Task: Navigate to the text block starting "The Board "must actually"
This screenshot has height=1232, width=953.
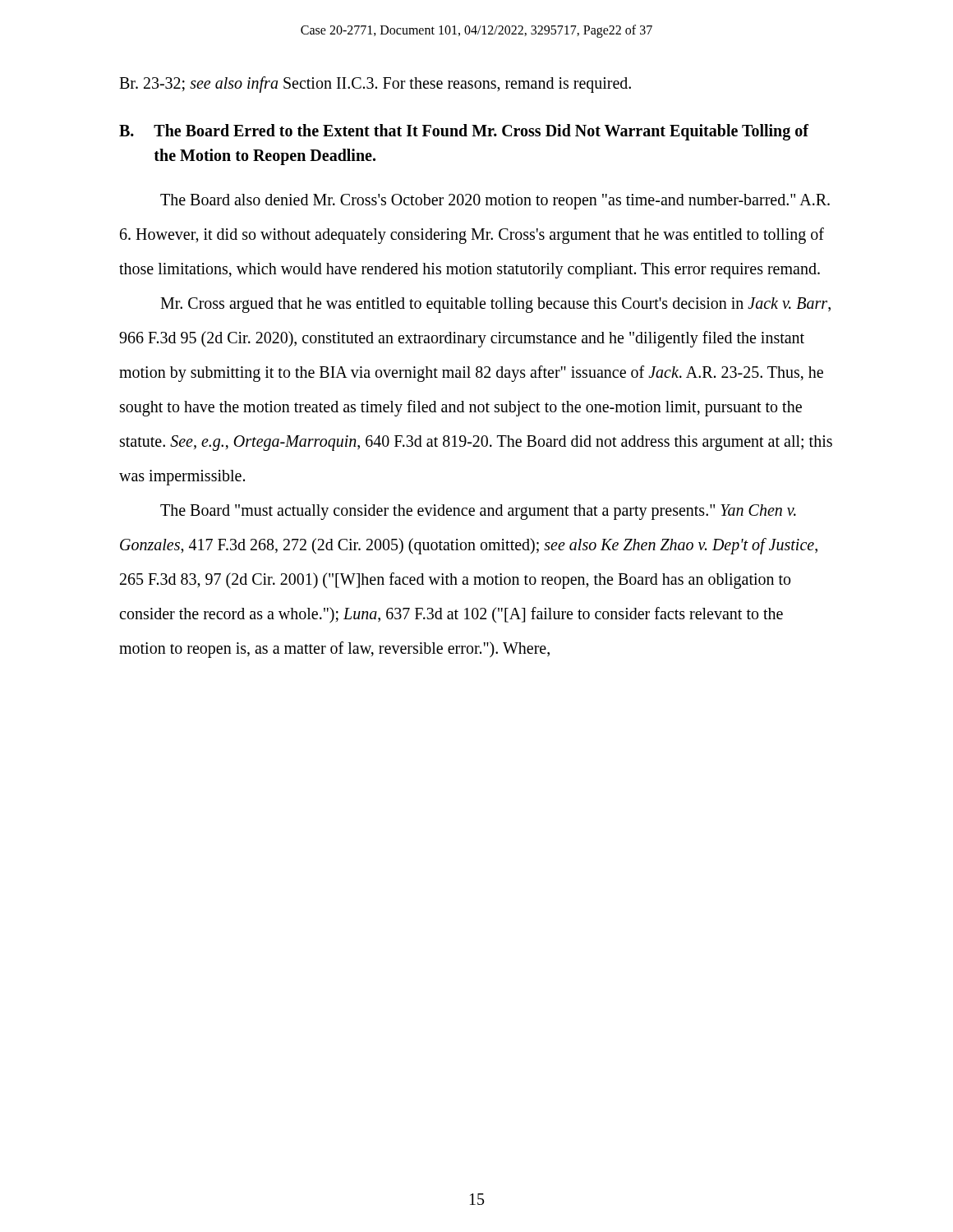Action: click(x=469, y=579)
